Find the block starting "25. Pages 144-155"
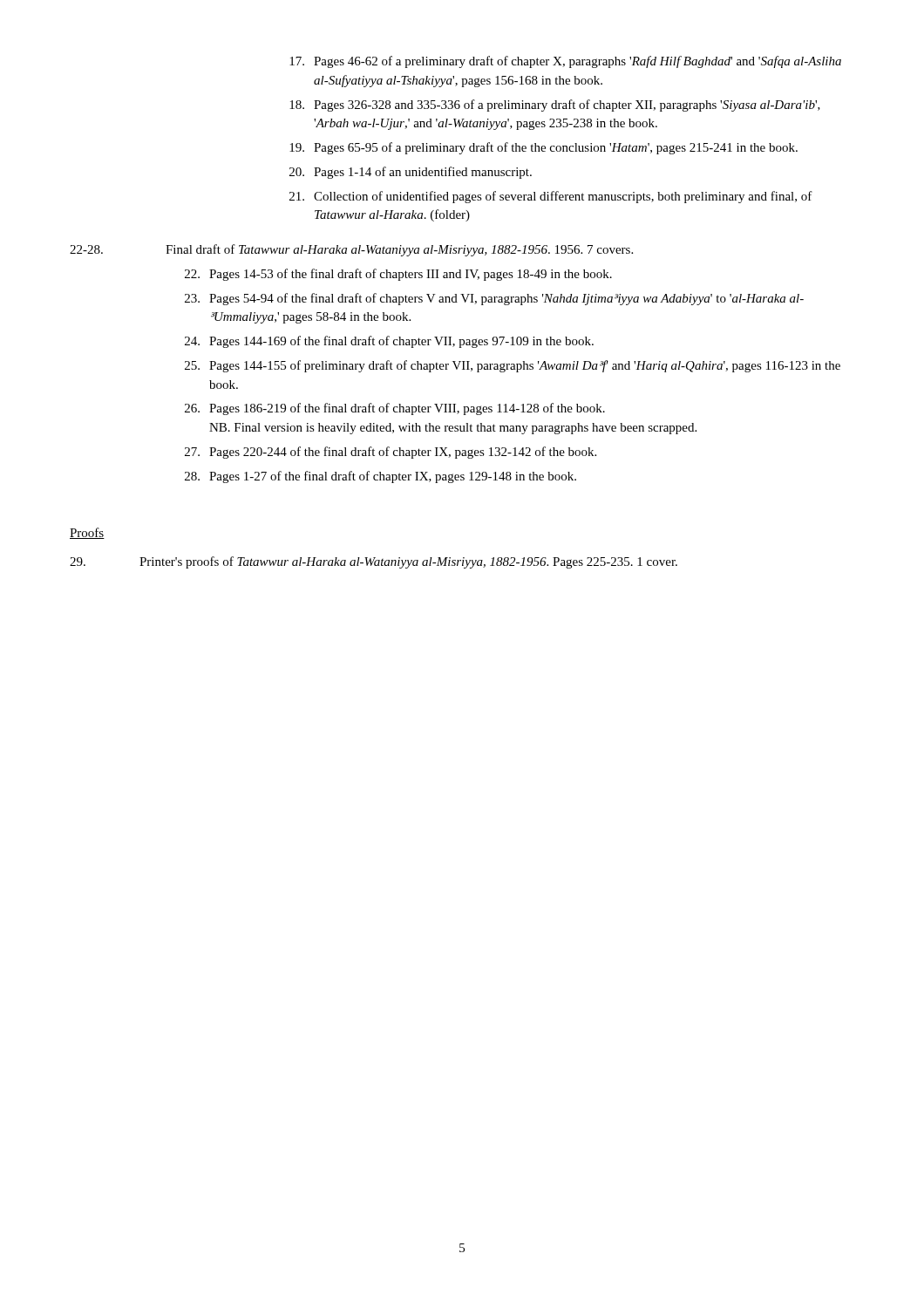Viewport: 924px width, 1308px height. click(510, 375)
